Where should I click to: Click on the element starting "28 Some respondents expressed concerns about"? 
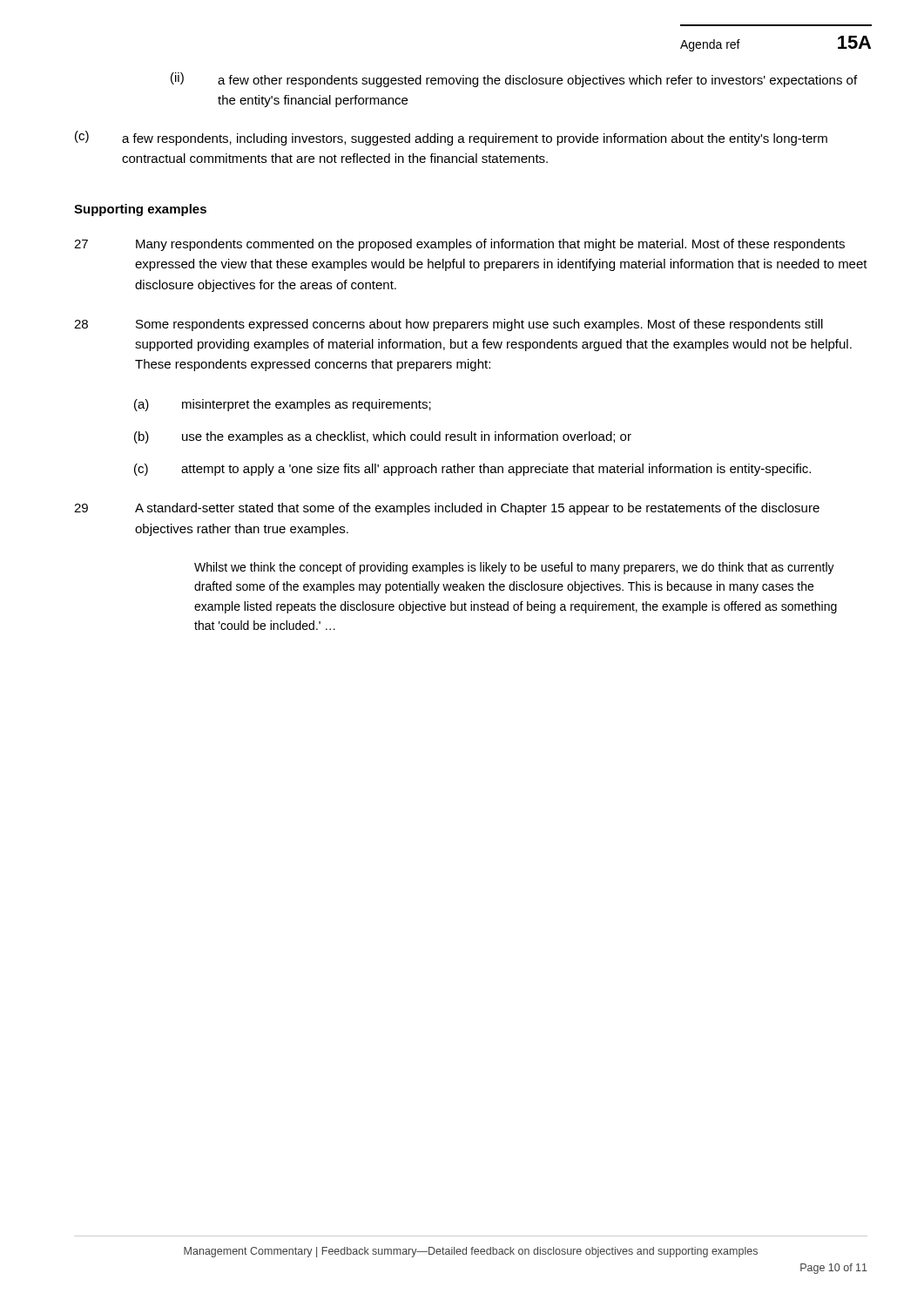click(471, 344)
